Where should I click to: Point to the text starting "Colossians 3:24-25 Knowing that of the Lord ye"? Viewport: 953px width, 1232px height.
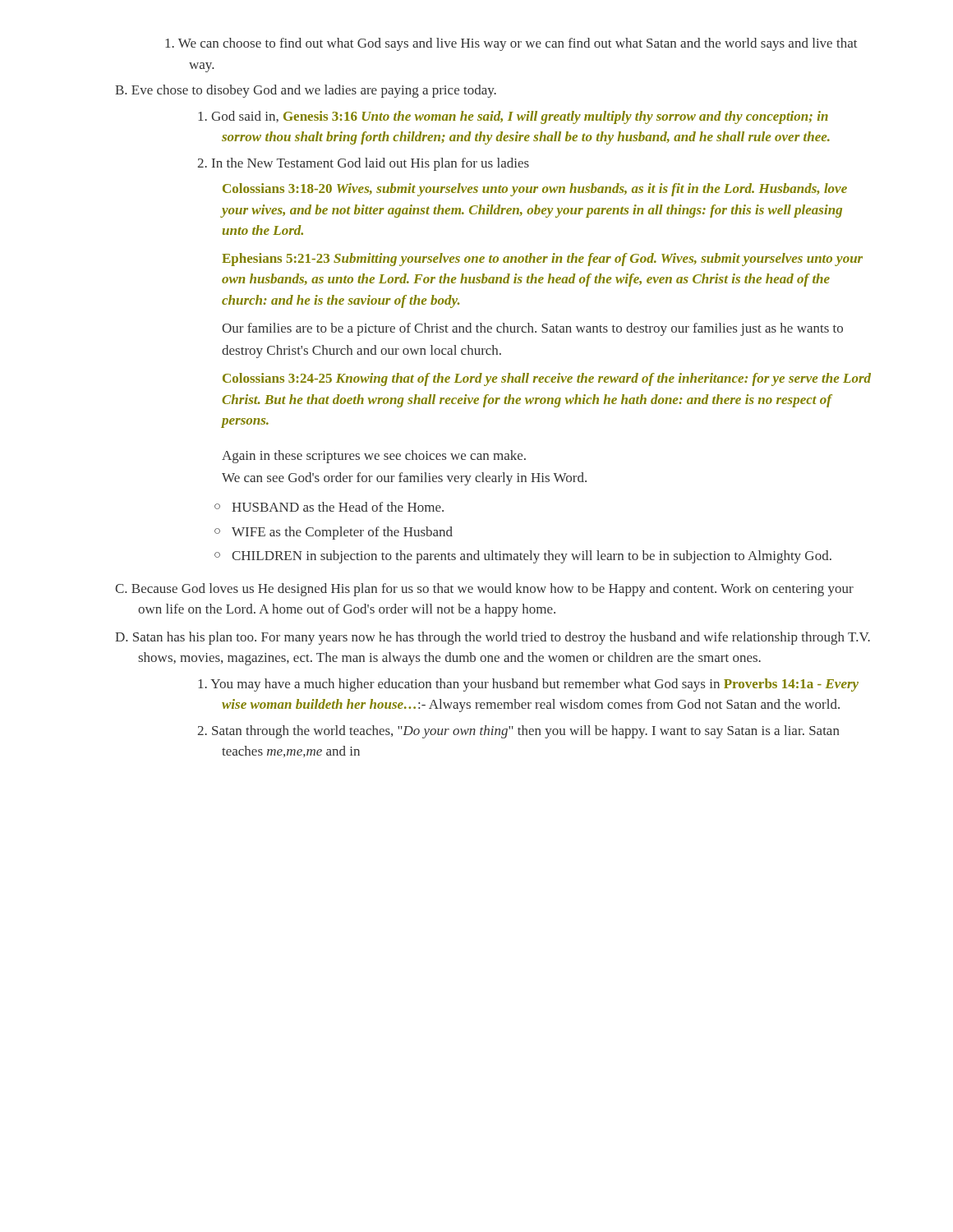(x=546, y=399)
